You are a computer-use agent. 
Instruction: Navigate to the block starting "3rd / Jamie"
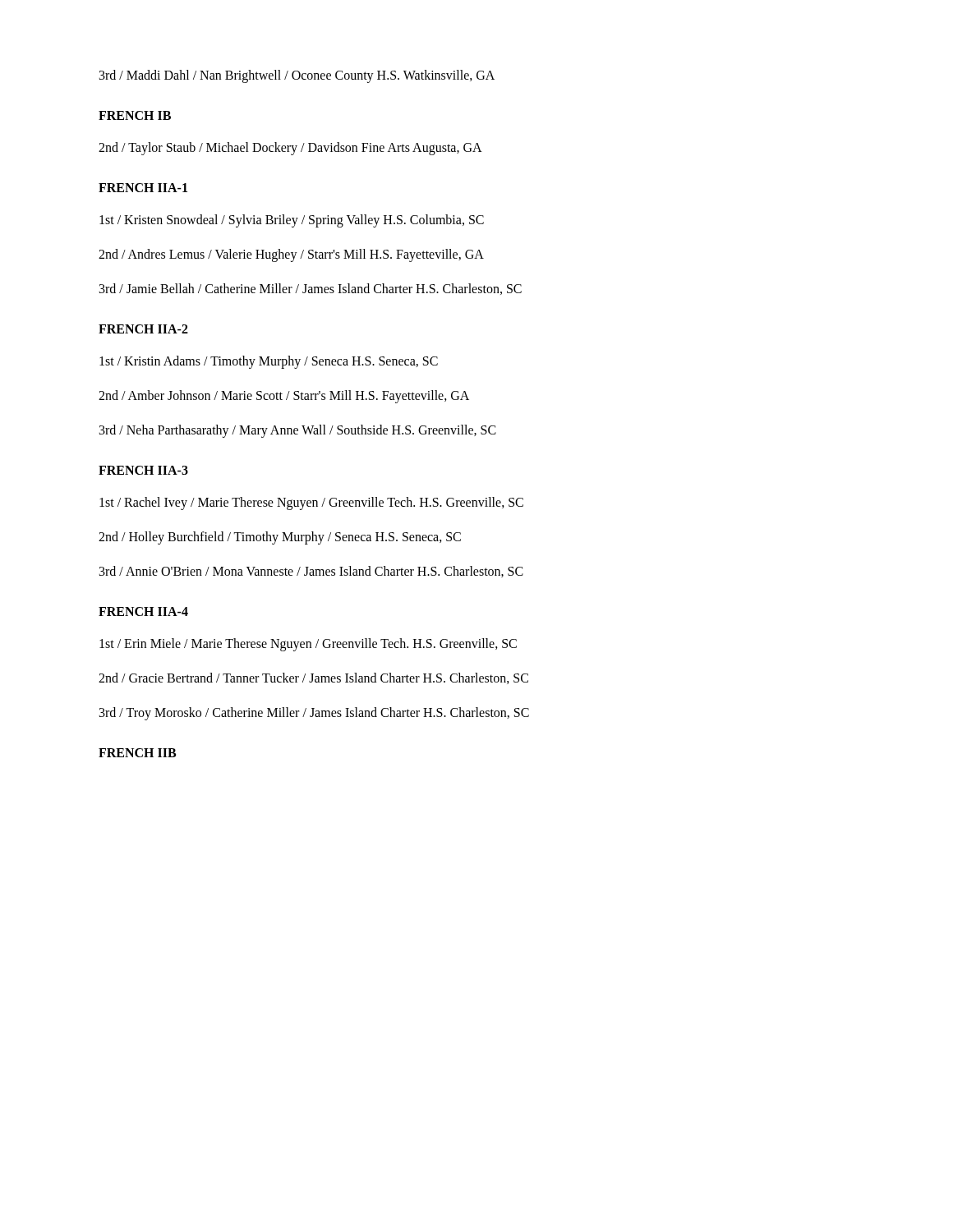click(310, 289)
